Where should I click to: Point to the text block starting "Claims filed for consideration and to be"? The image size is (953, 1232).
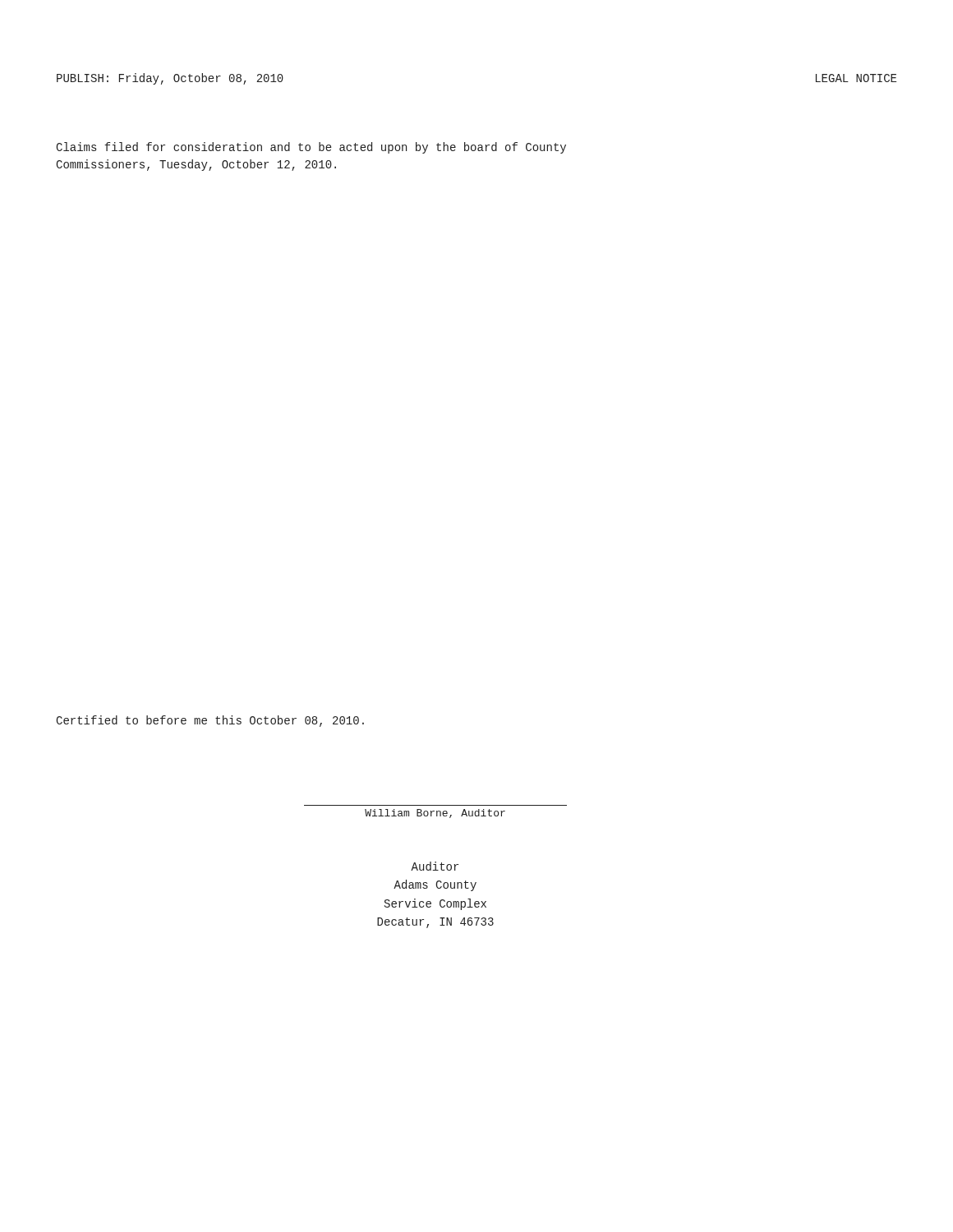(311, 156)
